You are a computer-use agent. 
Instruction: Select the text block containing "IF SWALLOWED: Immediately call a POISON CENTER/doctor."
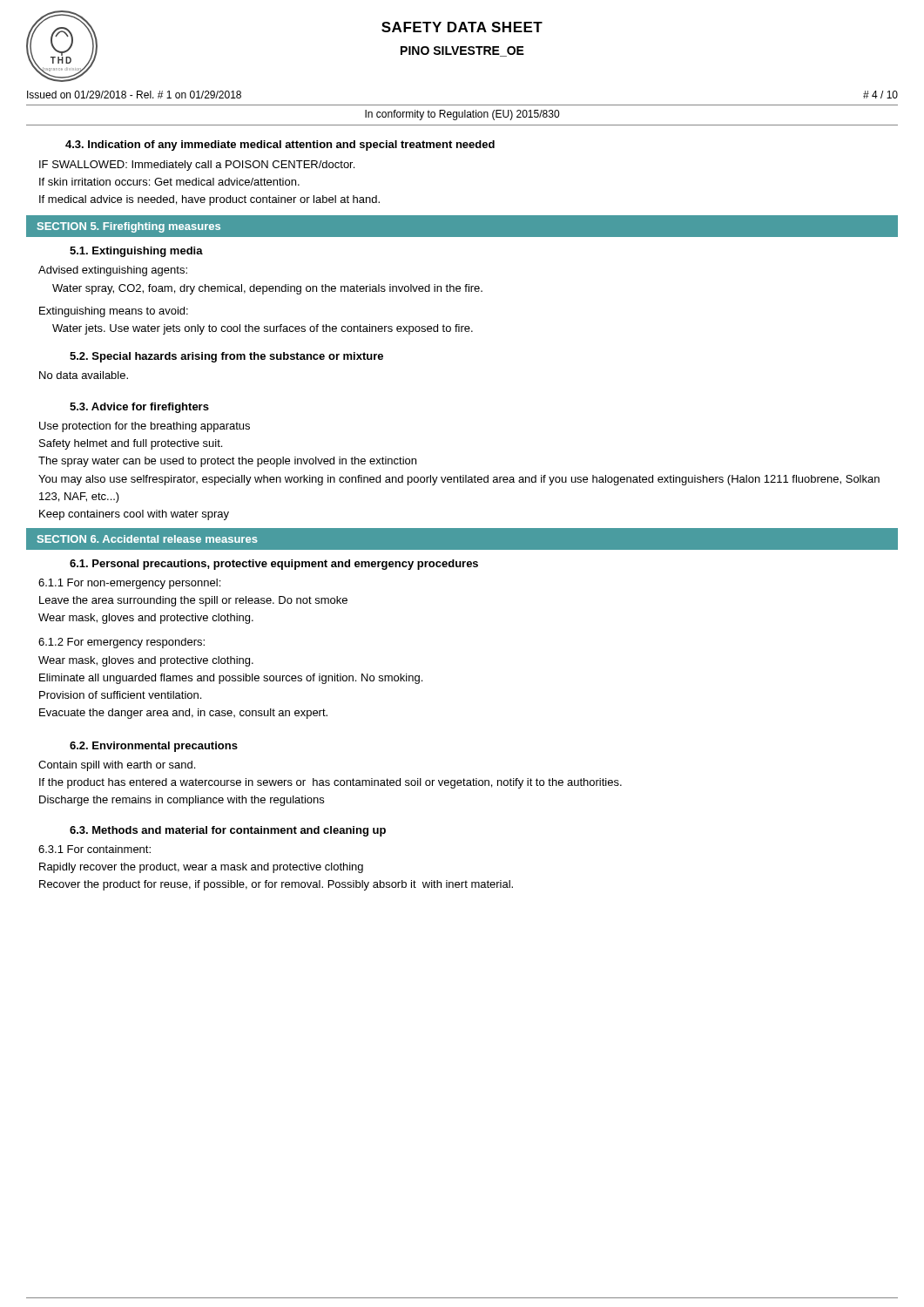[x=210, y=182]
